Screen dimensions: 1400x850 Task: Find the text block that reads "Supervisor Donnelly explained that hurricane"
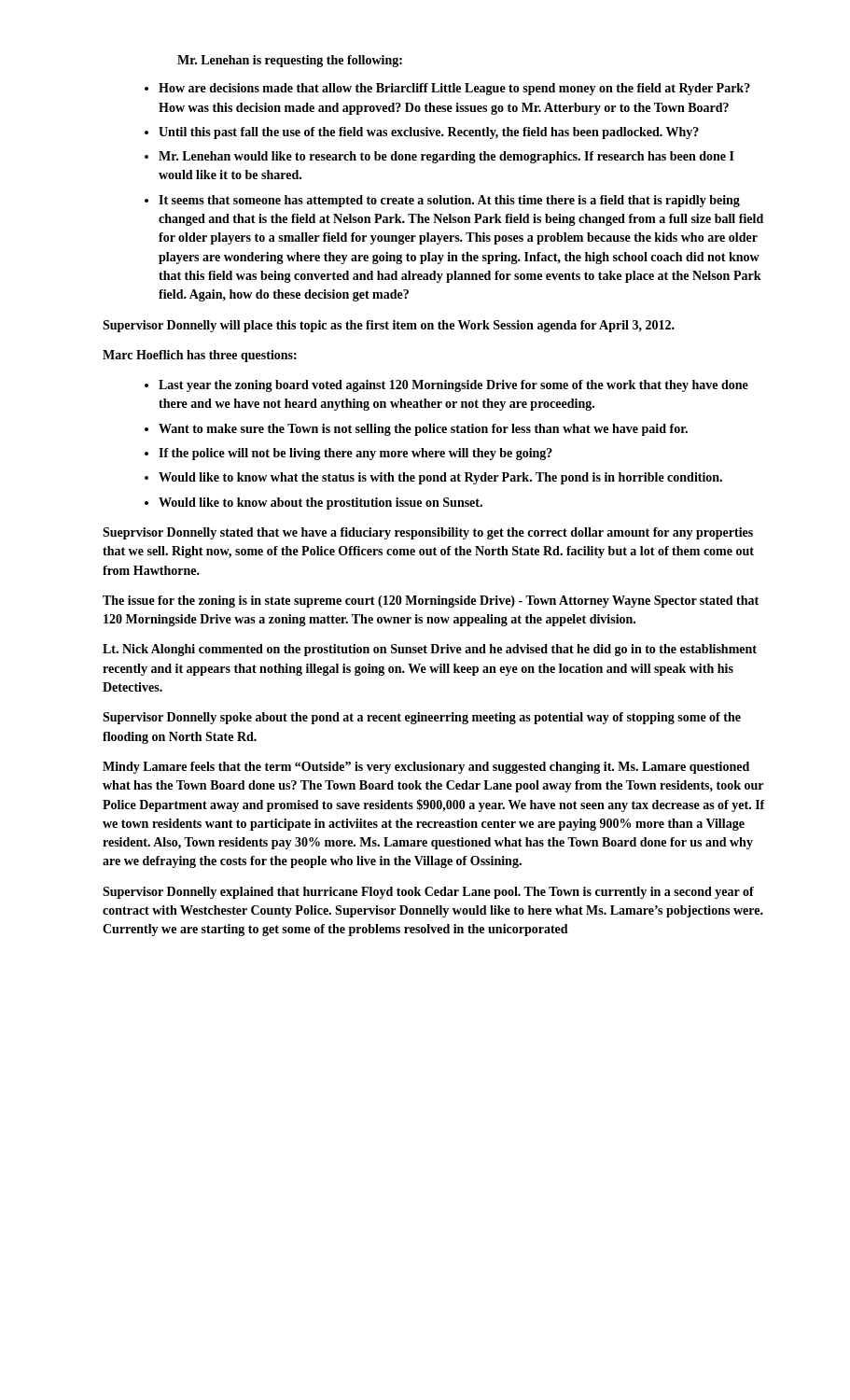tap(433, 910)
